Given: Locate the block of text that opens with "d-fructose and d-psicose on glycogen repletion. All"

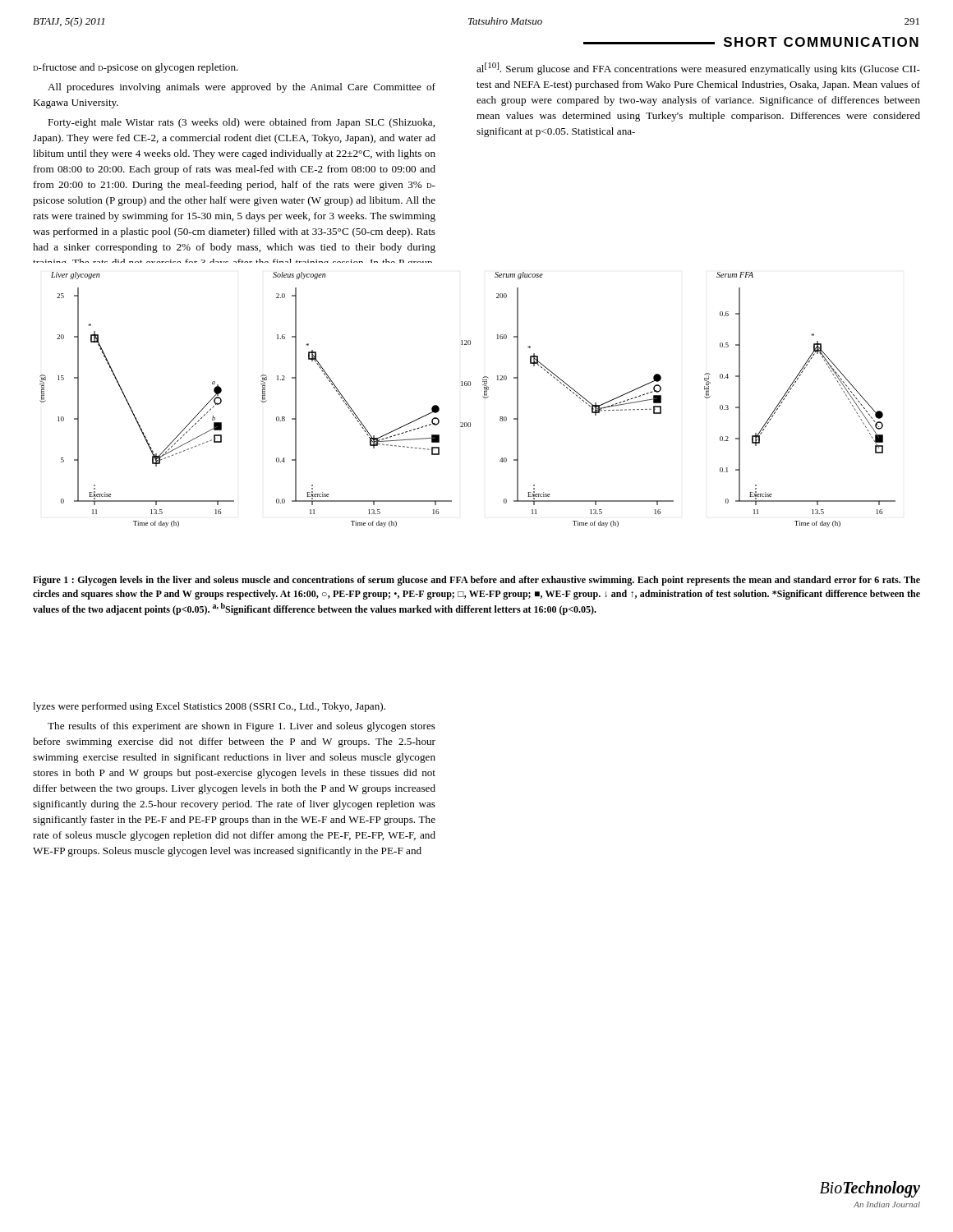Looking at the screenshot, I should [136, 68].
